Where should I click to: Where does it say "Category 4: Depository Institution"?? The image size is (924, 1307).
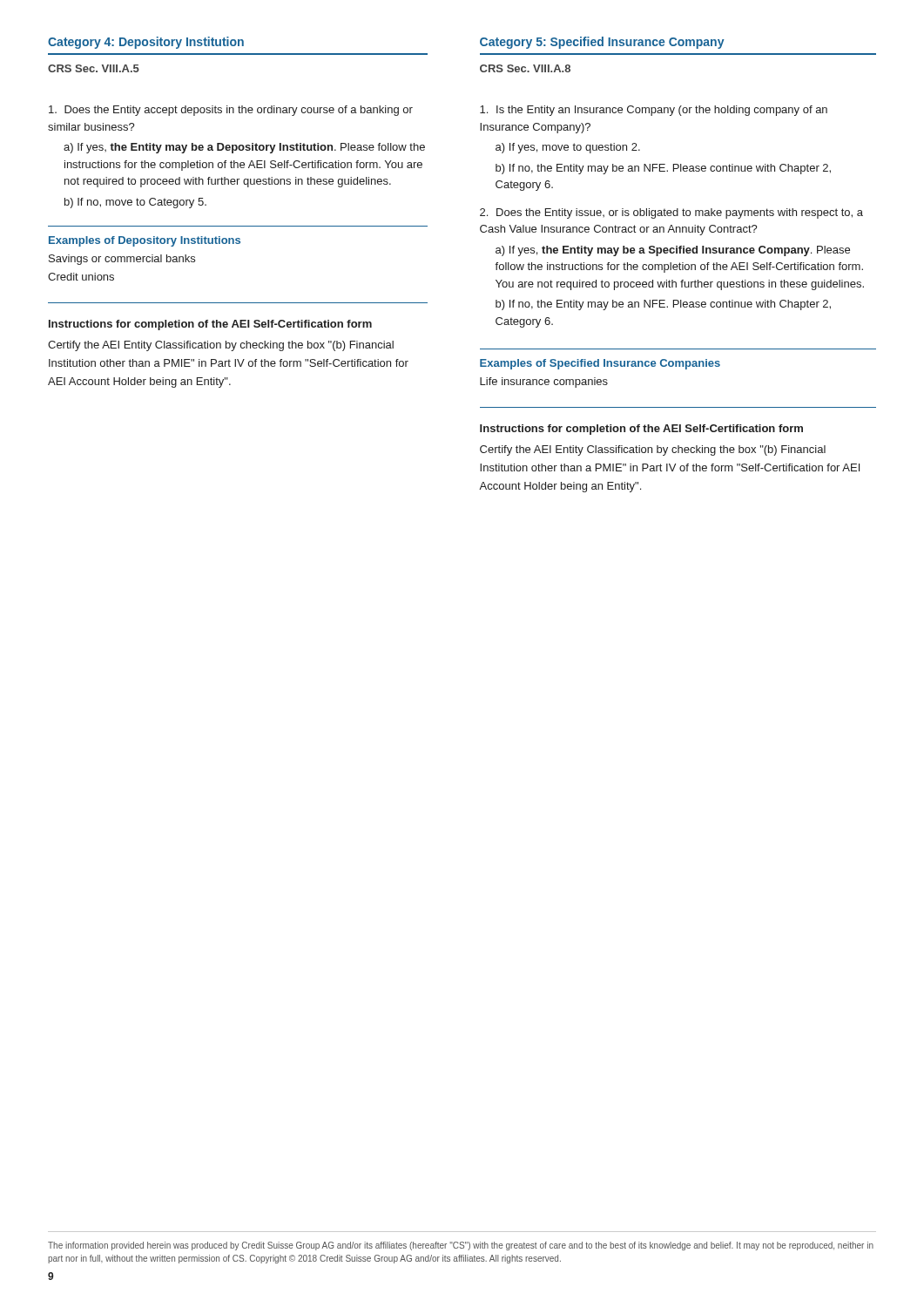(238, 45)
